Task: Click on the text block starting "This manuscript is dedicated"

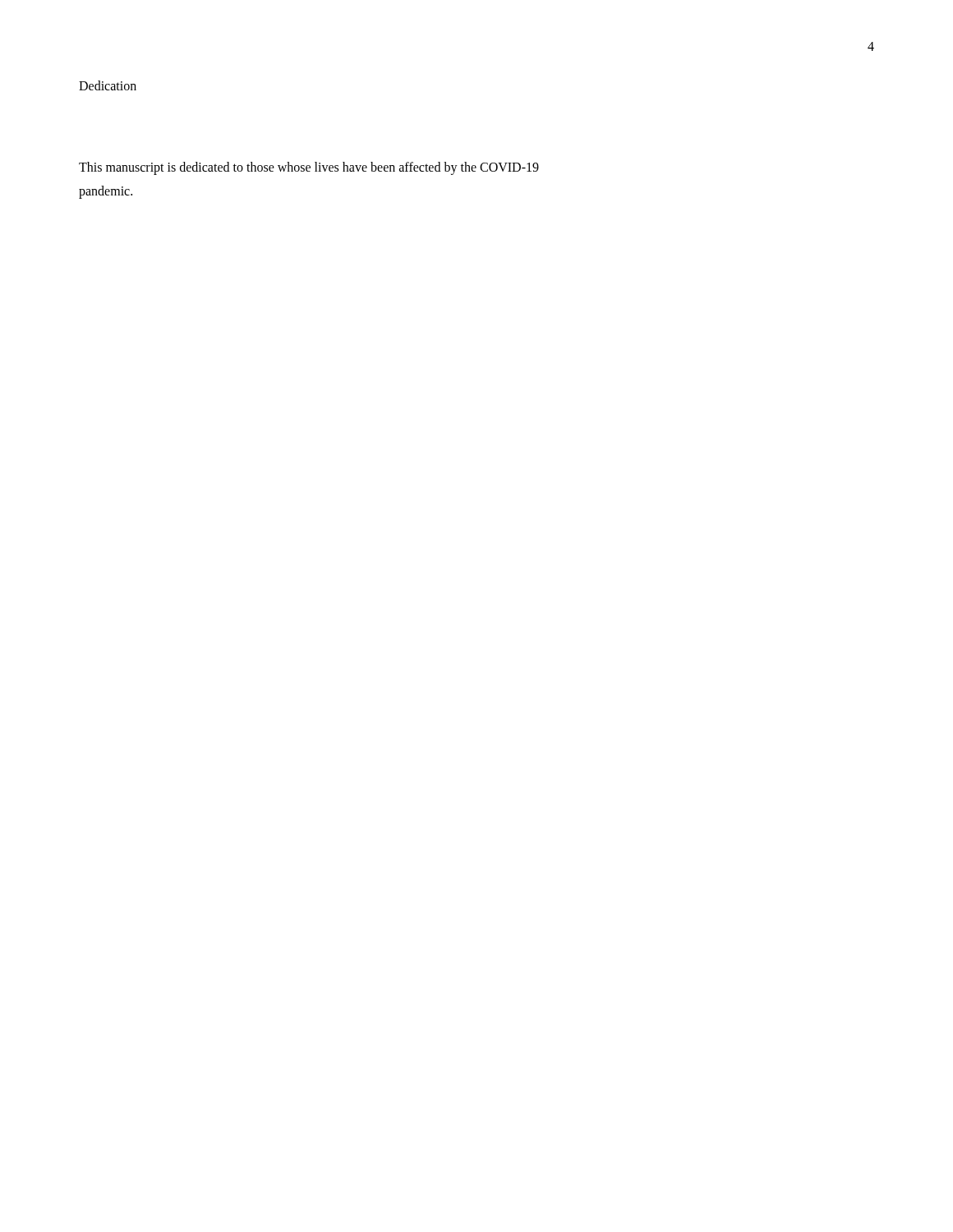Action: point(309,179)
